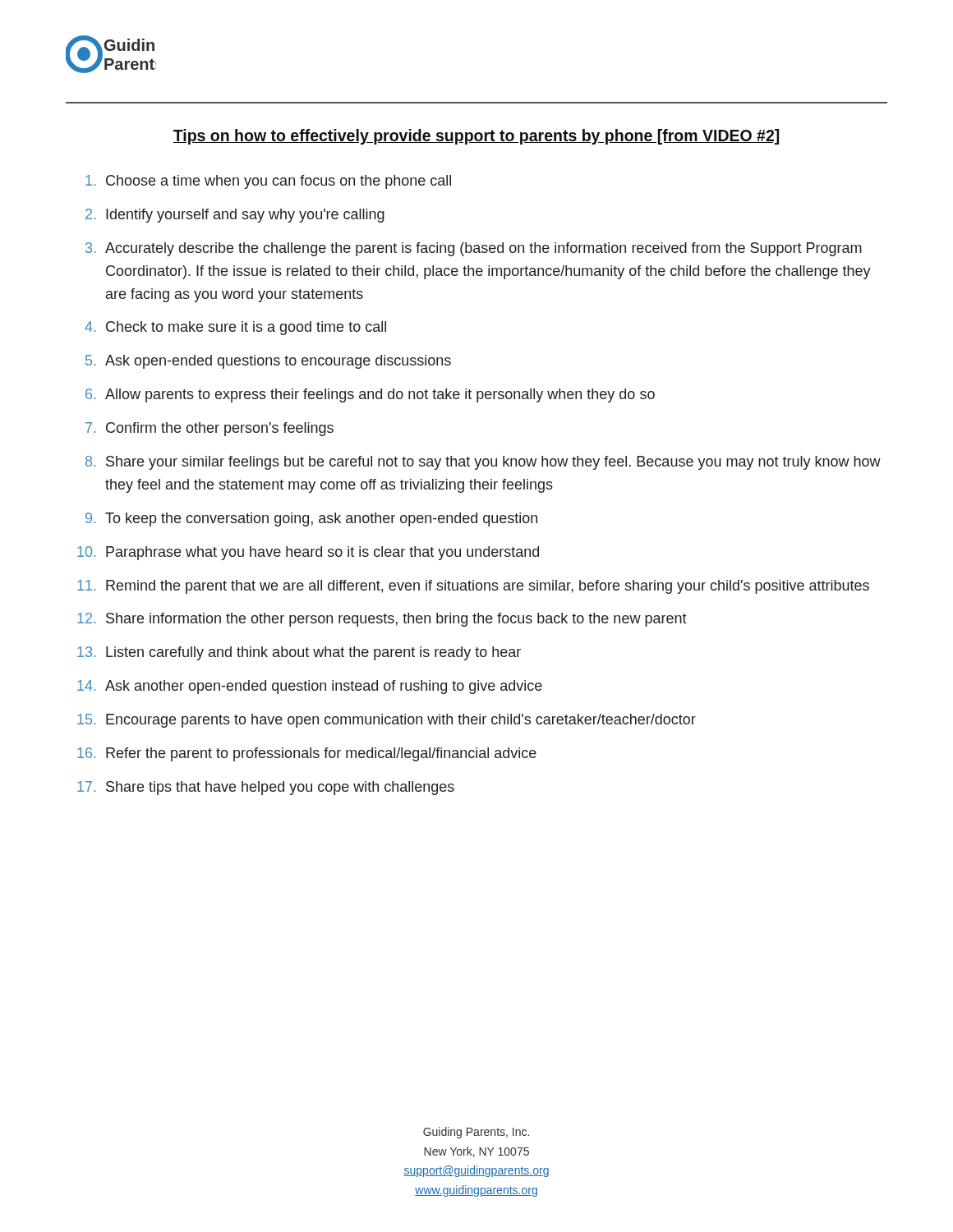Click the passage that begins "7. Confirm the other"
Screen dimensions: 1232x953
[x=209, y=429]
